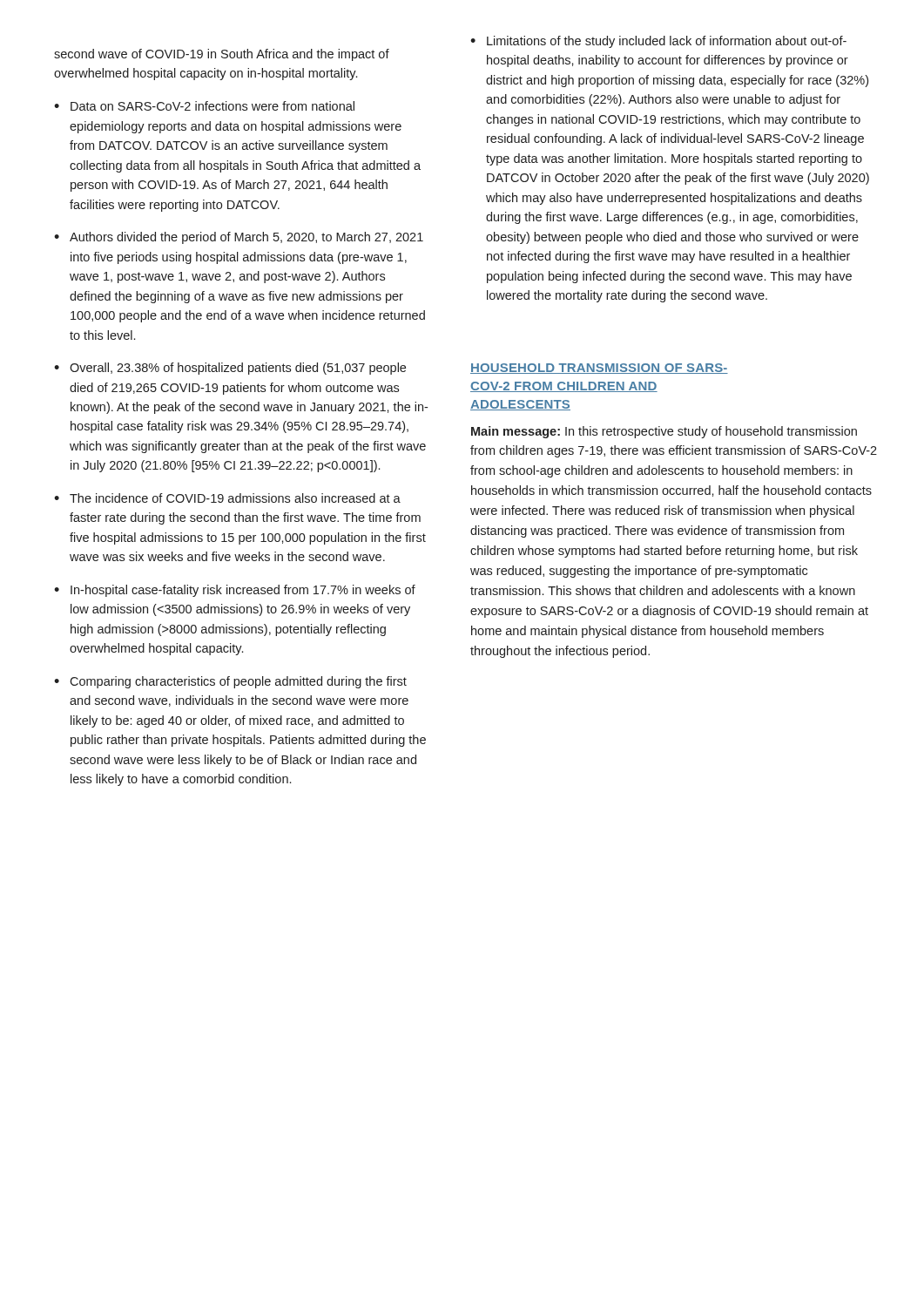Click the passage that begins "• Comparing characteristics of people admitted during the"

pos(241,730)
